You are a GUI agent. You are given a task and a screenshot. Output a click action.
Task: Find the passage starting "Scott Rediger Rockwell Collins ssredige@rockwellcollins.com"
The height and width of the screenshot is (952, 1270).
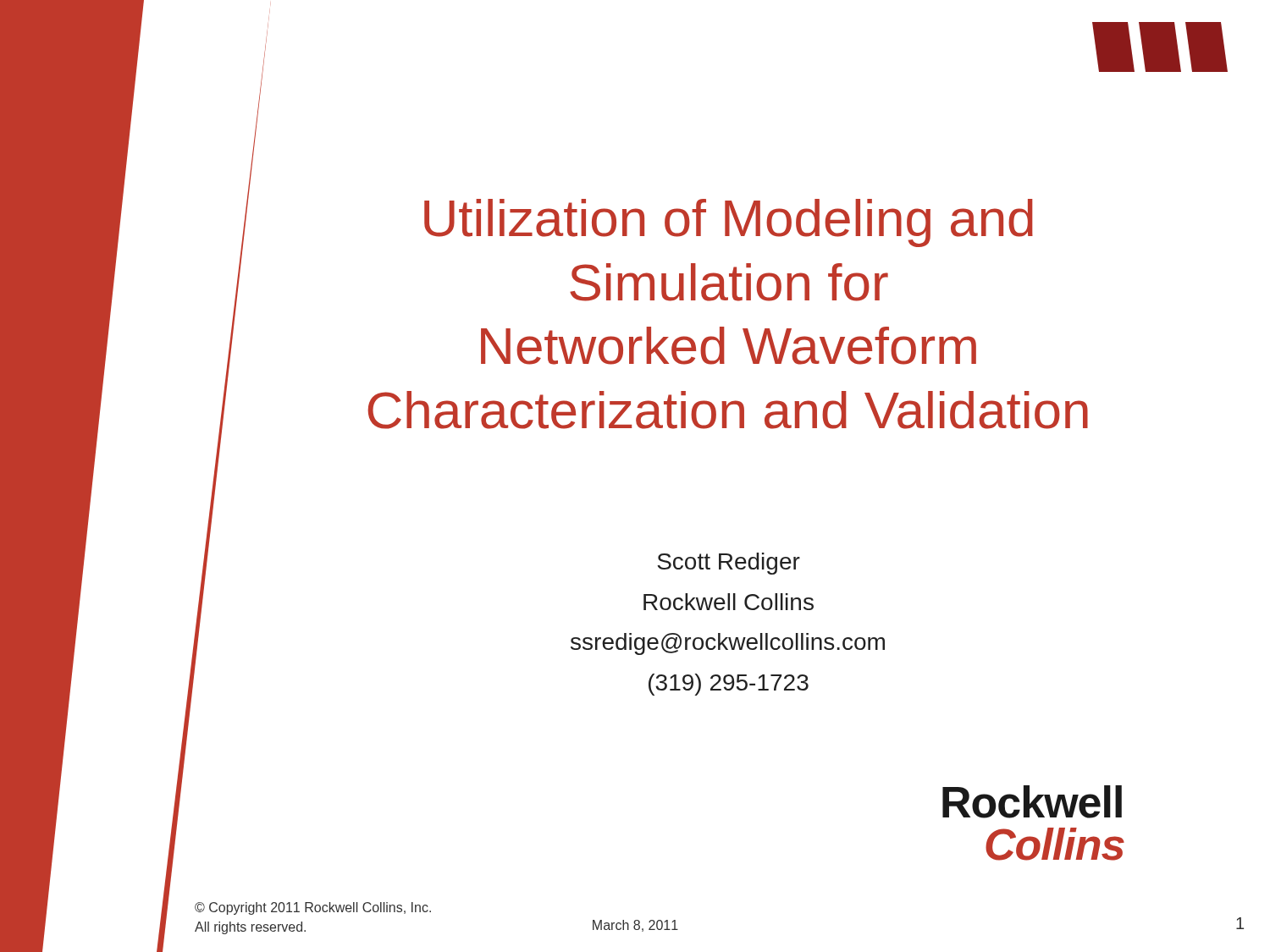(728, 622)
